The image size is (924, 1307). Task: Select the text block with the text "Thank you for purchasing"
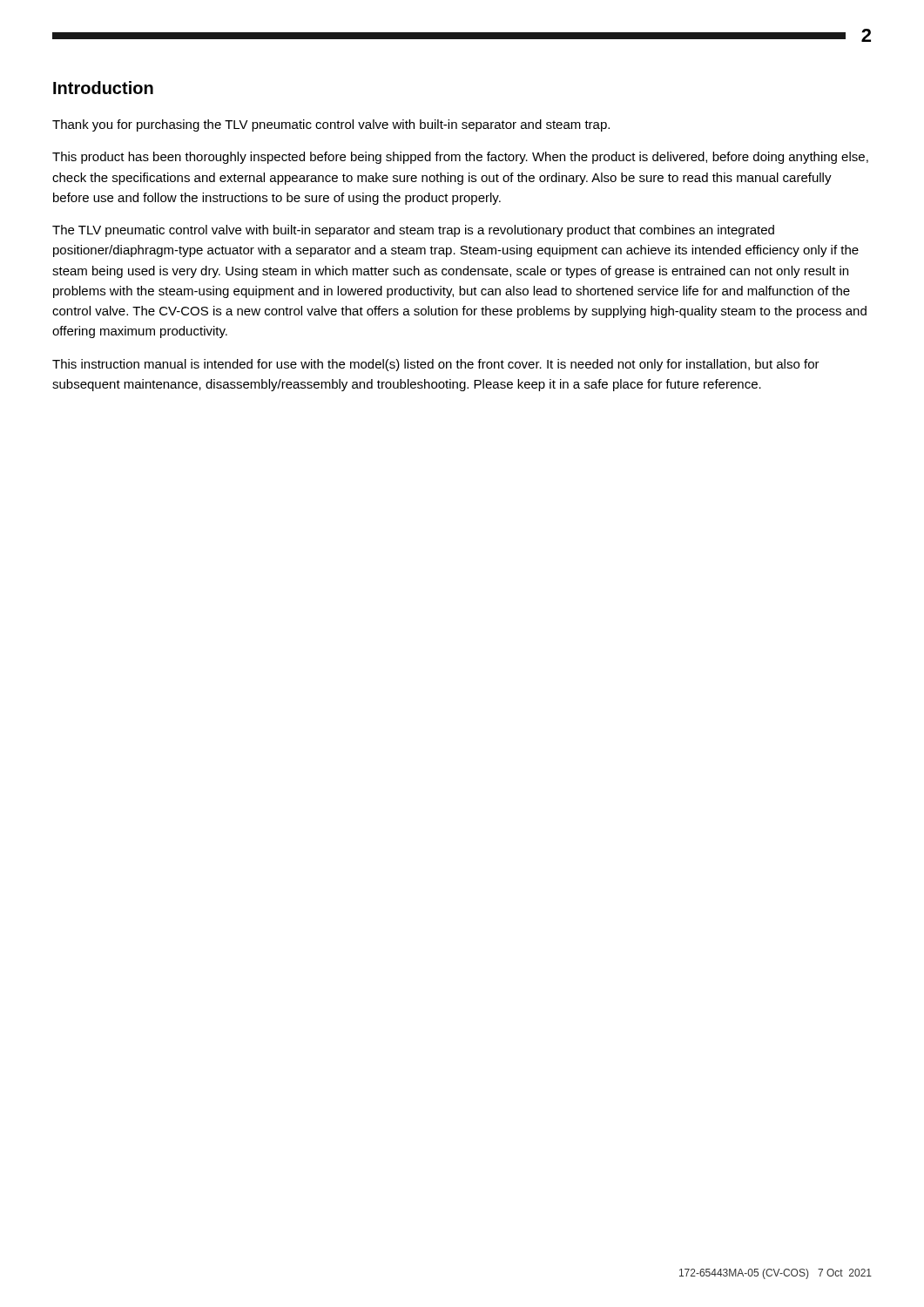tap(332, 124)
